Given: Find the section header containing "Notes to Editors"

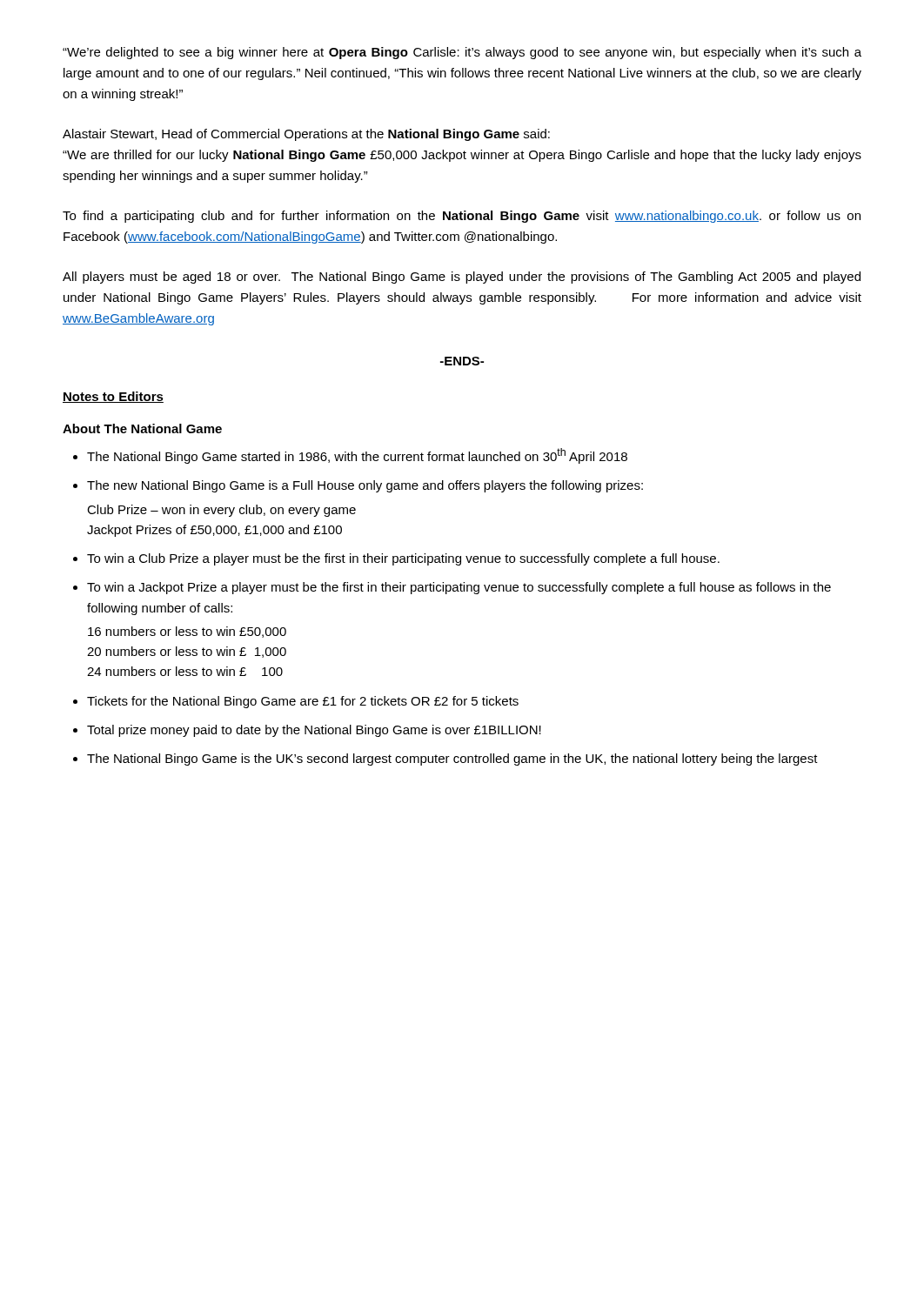Looking at the screenshot, I should 113,396.
